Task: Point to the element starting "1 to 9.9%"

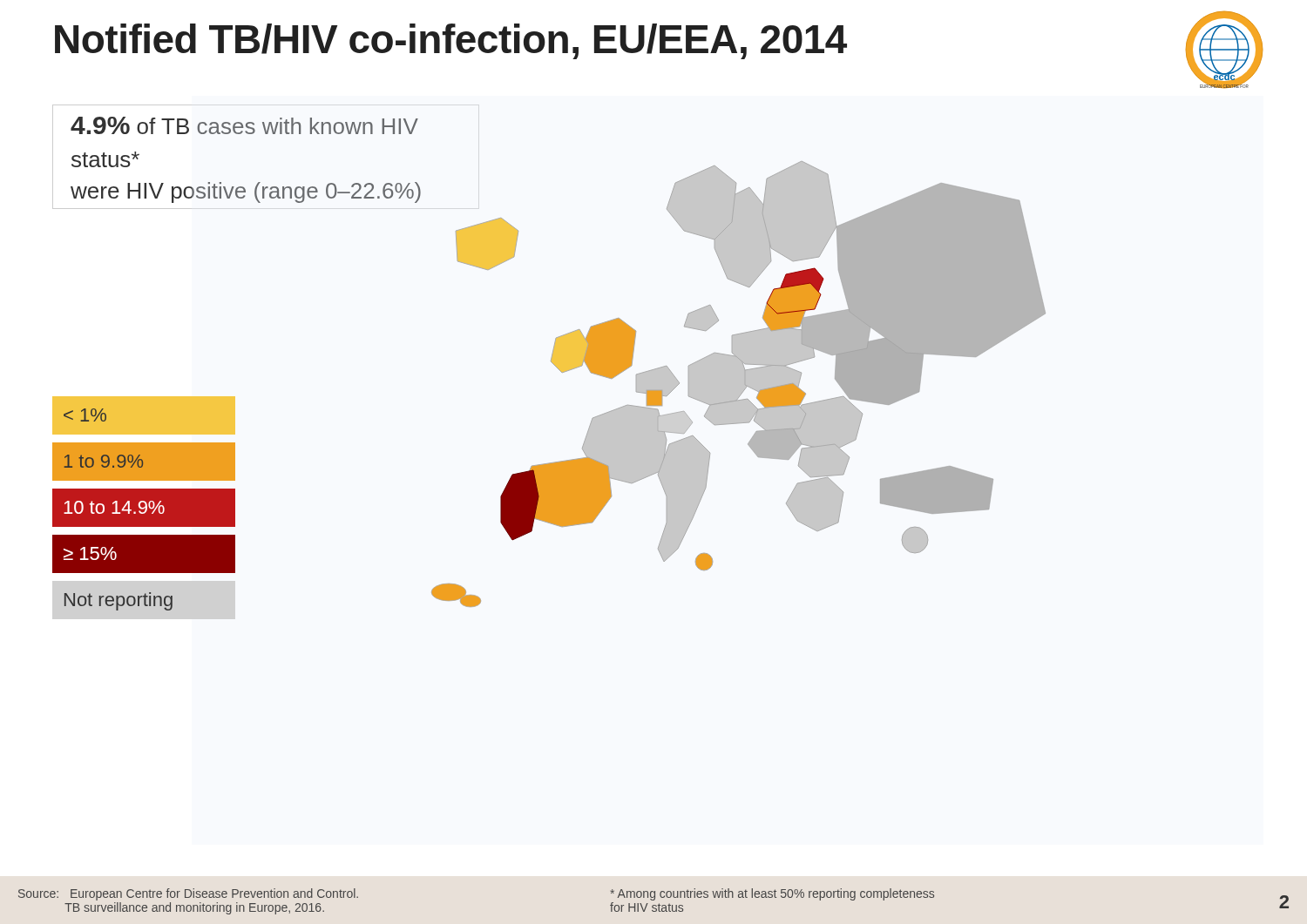Action: tap(144, 462)
